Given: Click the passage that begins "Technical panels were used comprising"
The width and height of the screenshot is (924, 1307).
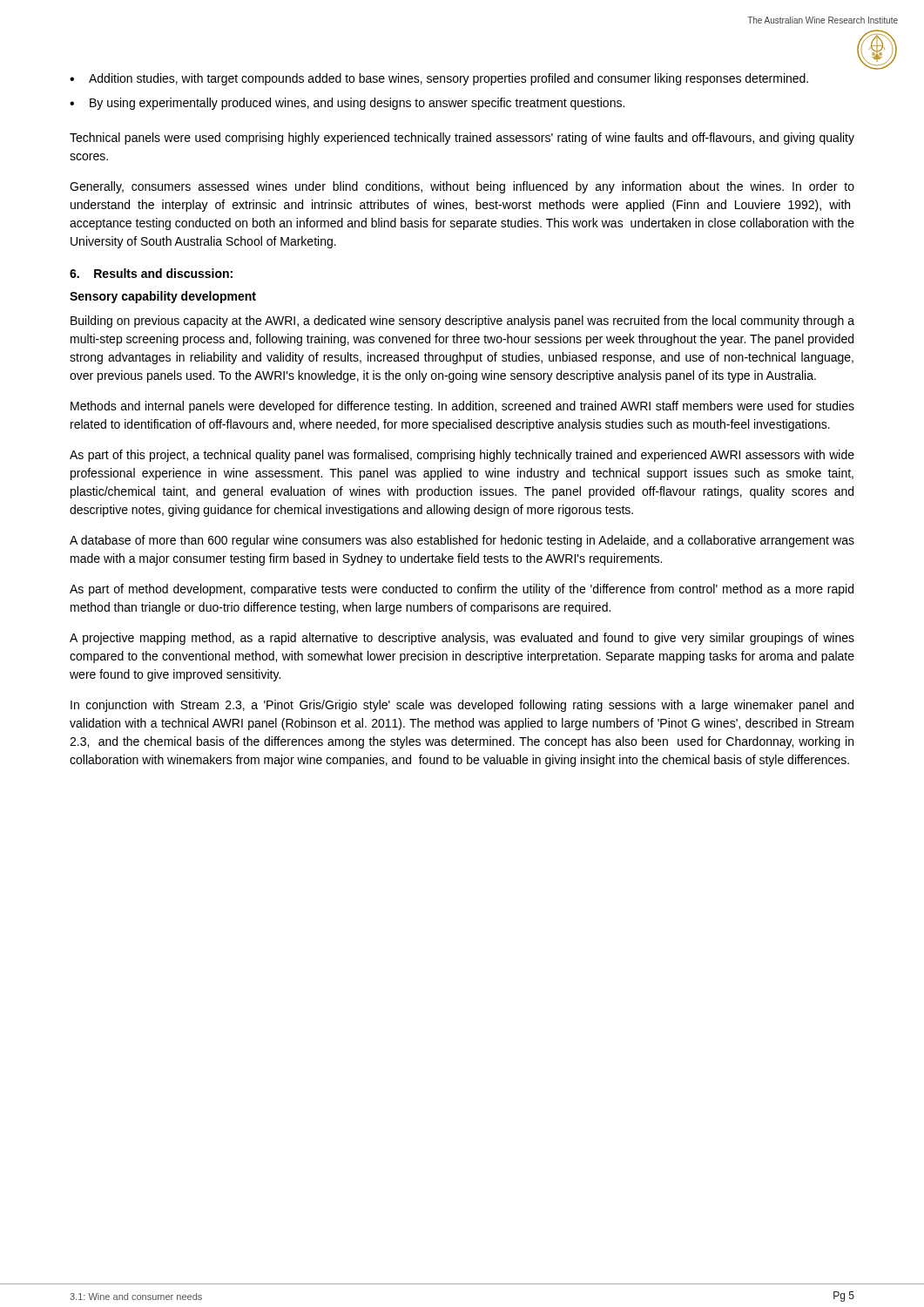Looking at the screenshot, I should [x=462, y=147].
